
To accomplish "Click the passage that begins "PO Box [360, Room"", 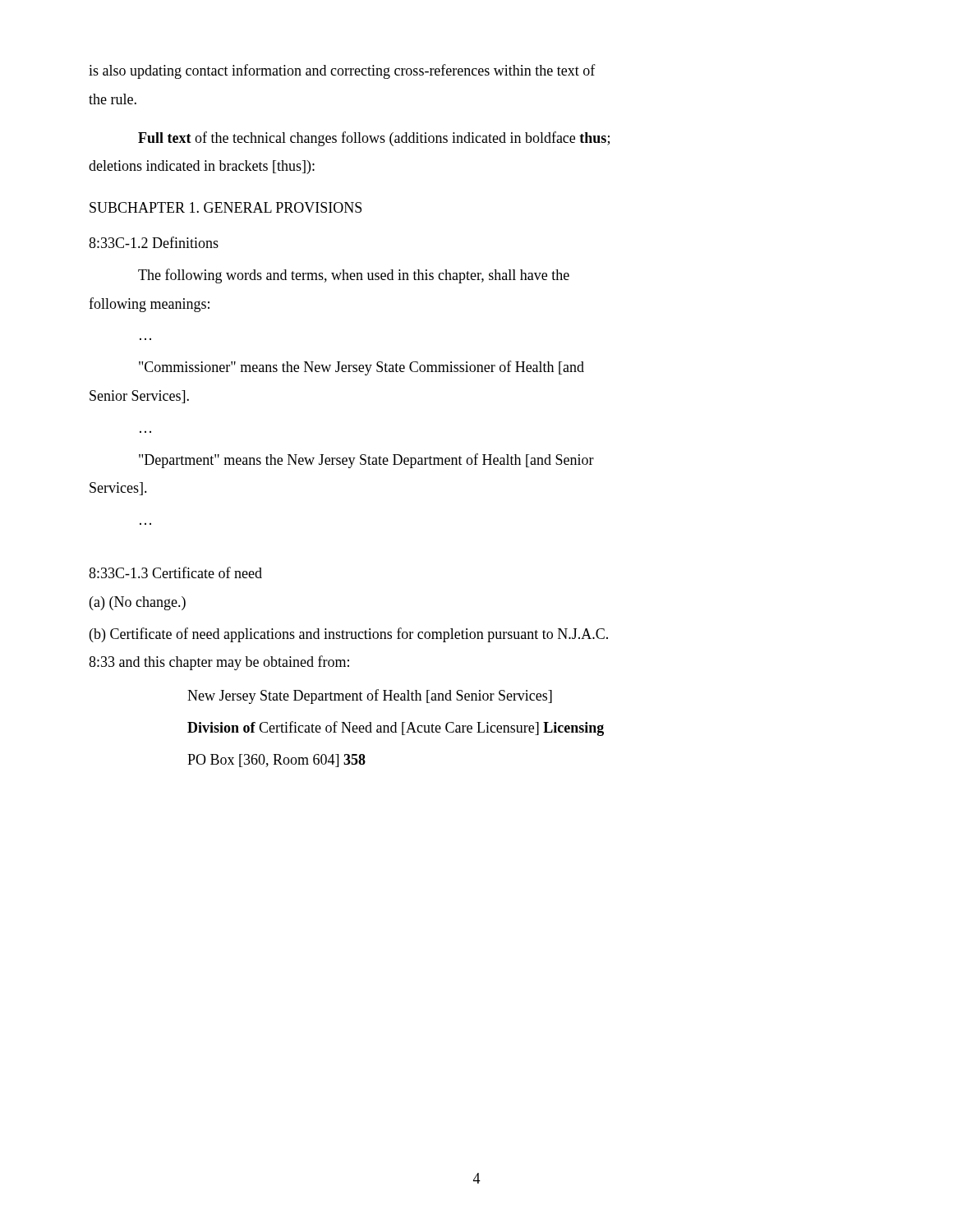I will (x=276, y=760).
